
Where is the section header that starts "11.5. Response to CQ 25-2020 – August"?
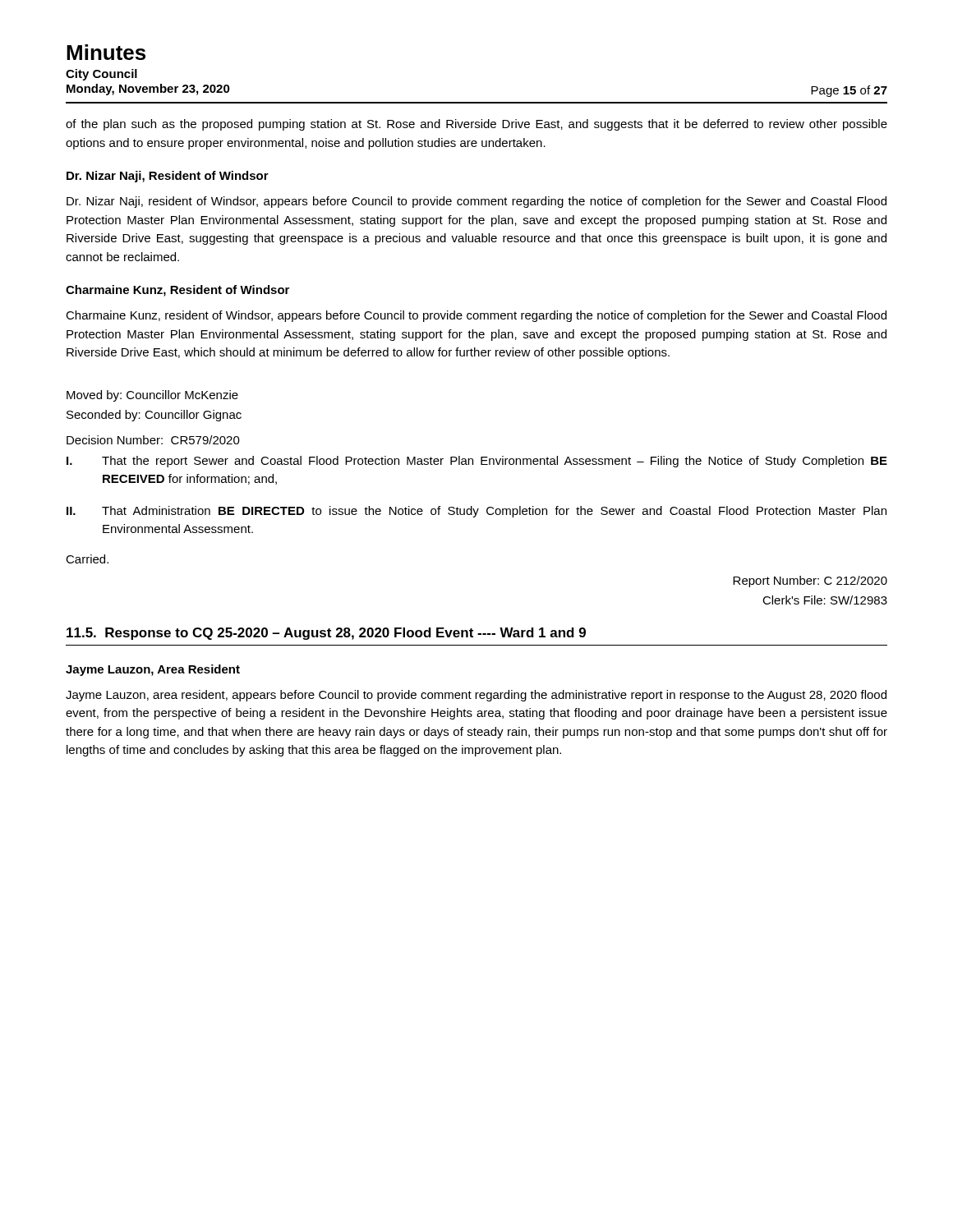[x=326, y=632]
